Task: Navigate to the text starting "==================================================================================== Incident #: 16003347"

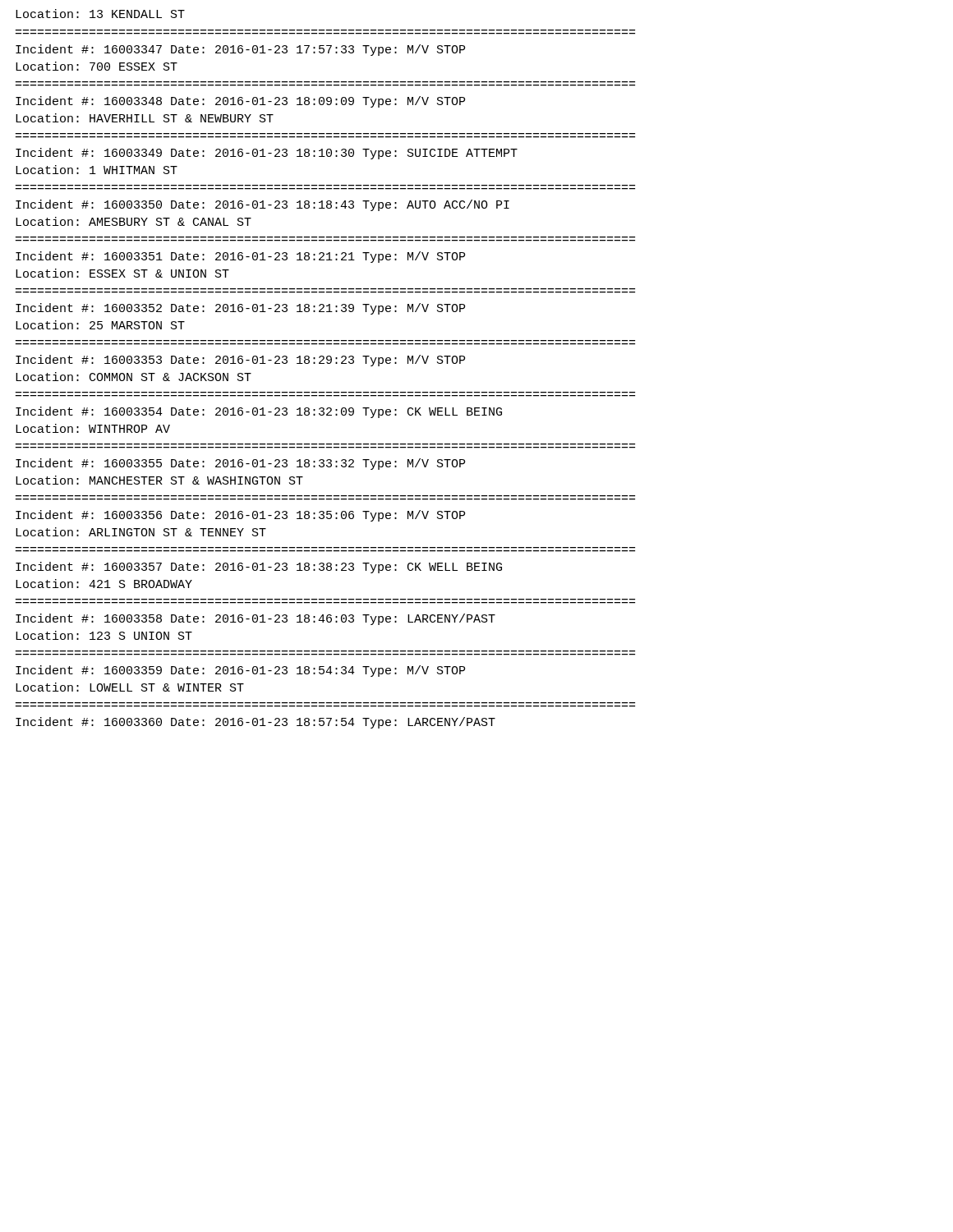Action: click(240, 50)
